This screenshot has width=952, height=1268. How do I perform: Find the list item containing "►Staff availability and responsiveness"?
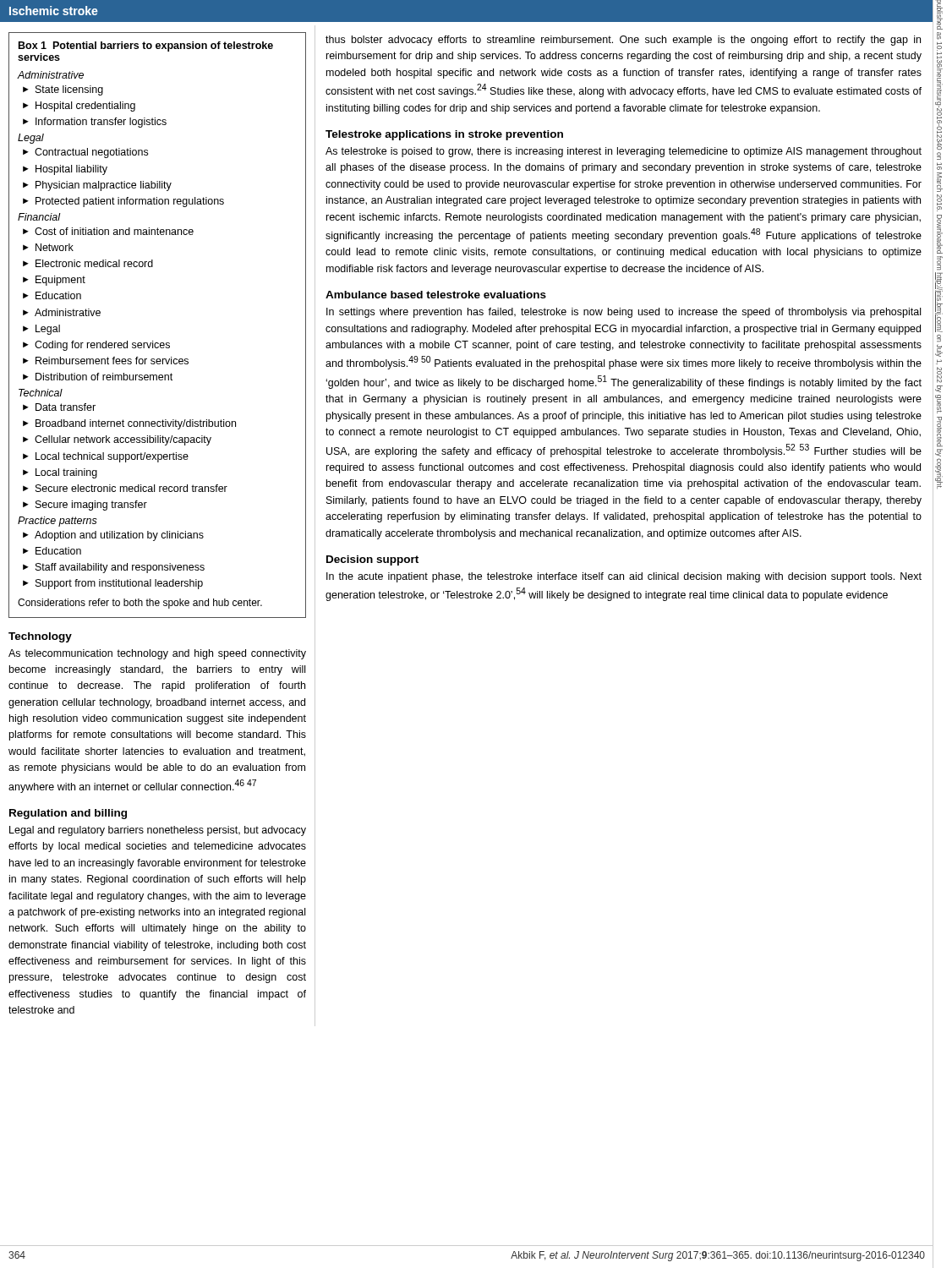tap(113, 567)
